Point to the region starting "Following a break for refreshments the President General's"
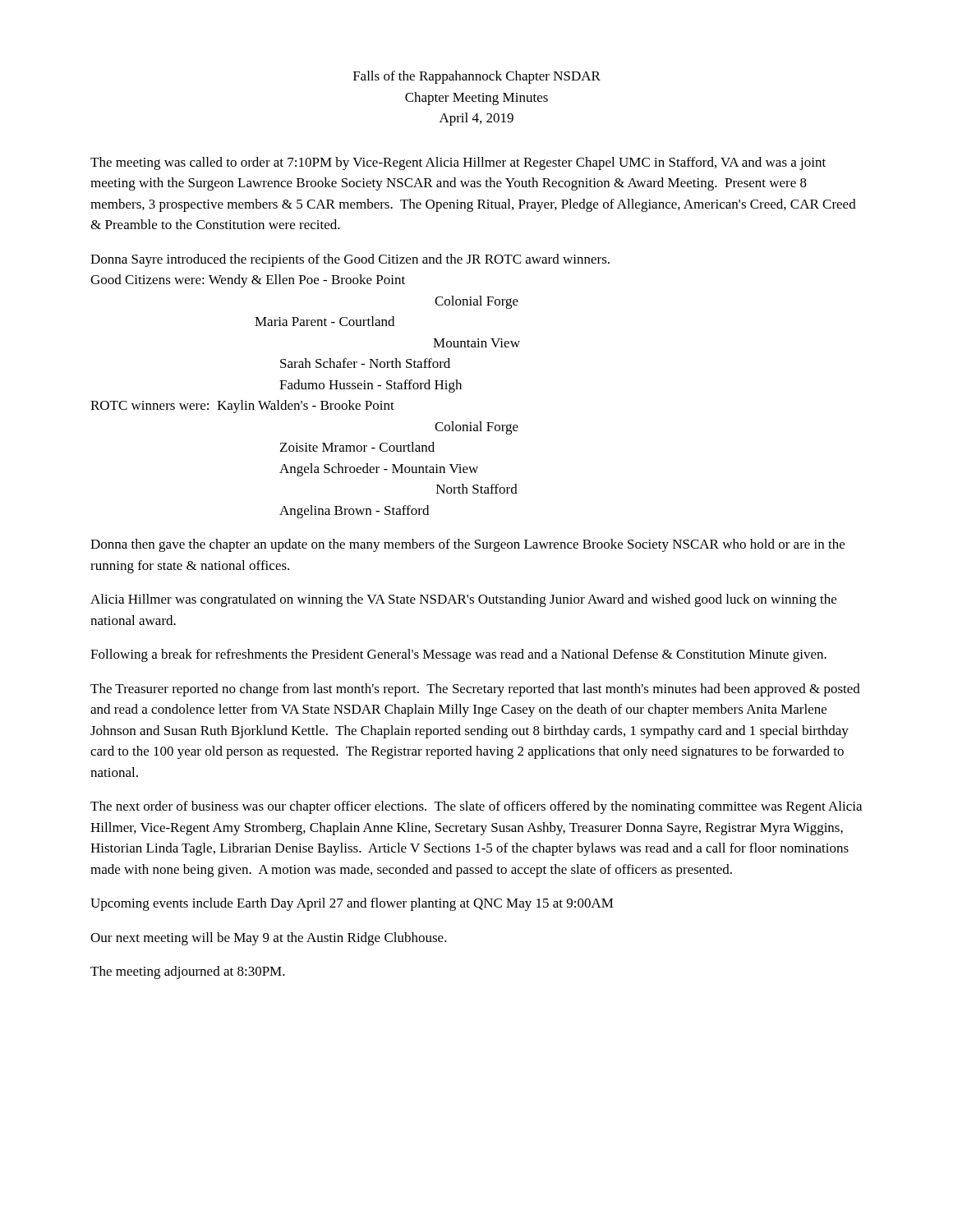The image size is (953, 1232). click(459, 654)
